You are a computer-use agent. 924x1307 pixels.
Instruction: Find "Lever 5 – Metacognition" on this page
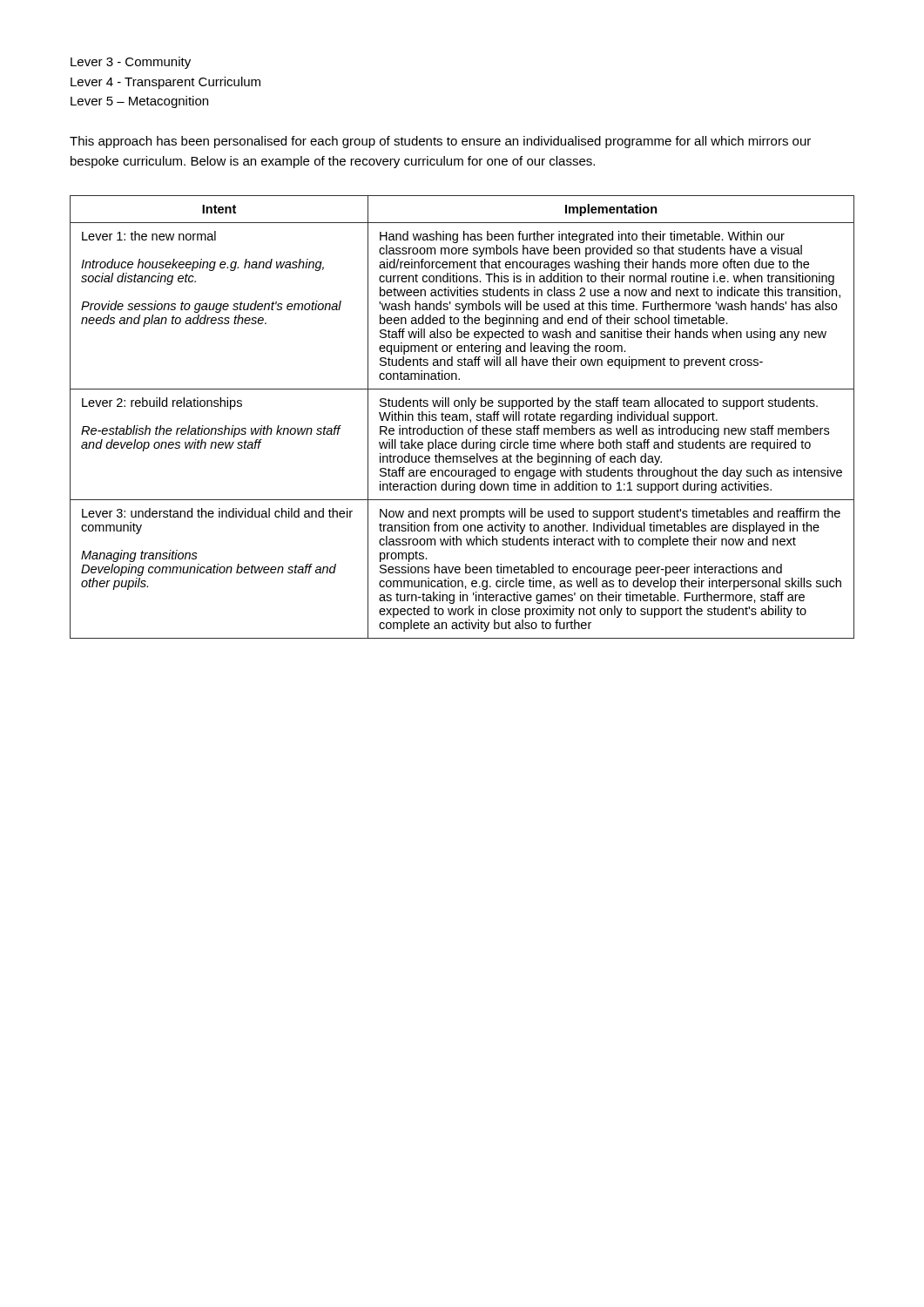click(139, 101)
